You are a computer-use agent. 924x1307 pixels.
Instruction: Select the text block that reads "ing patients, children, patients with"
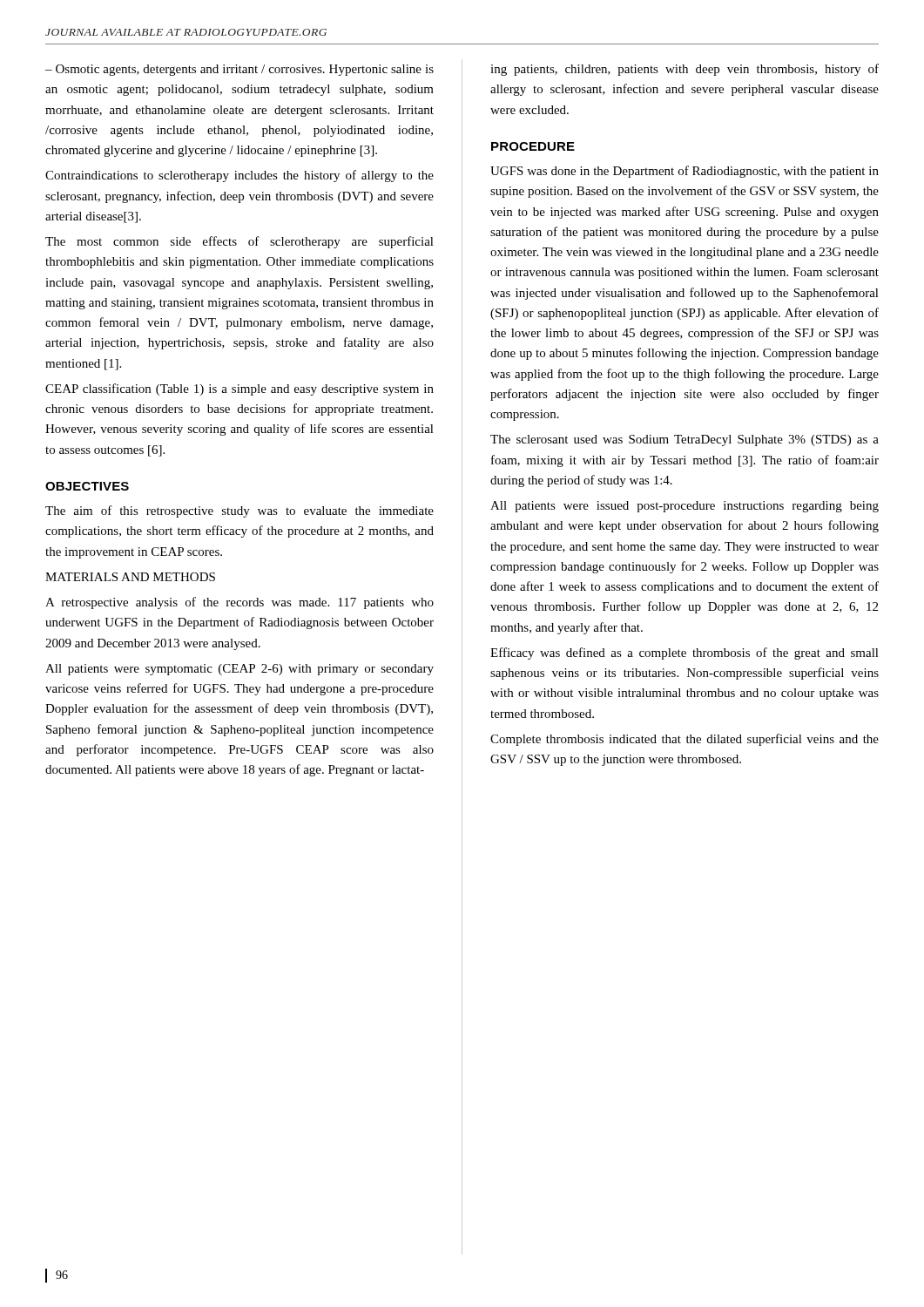(684, 90)
